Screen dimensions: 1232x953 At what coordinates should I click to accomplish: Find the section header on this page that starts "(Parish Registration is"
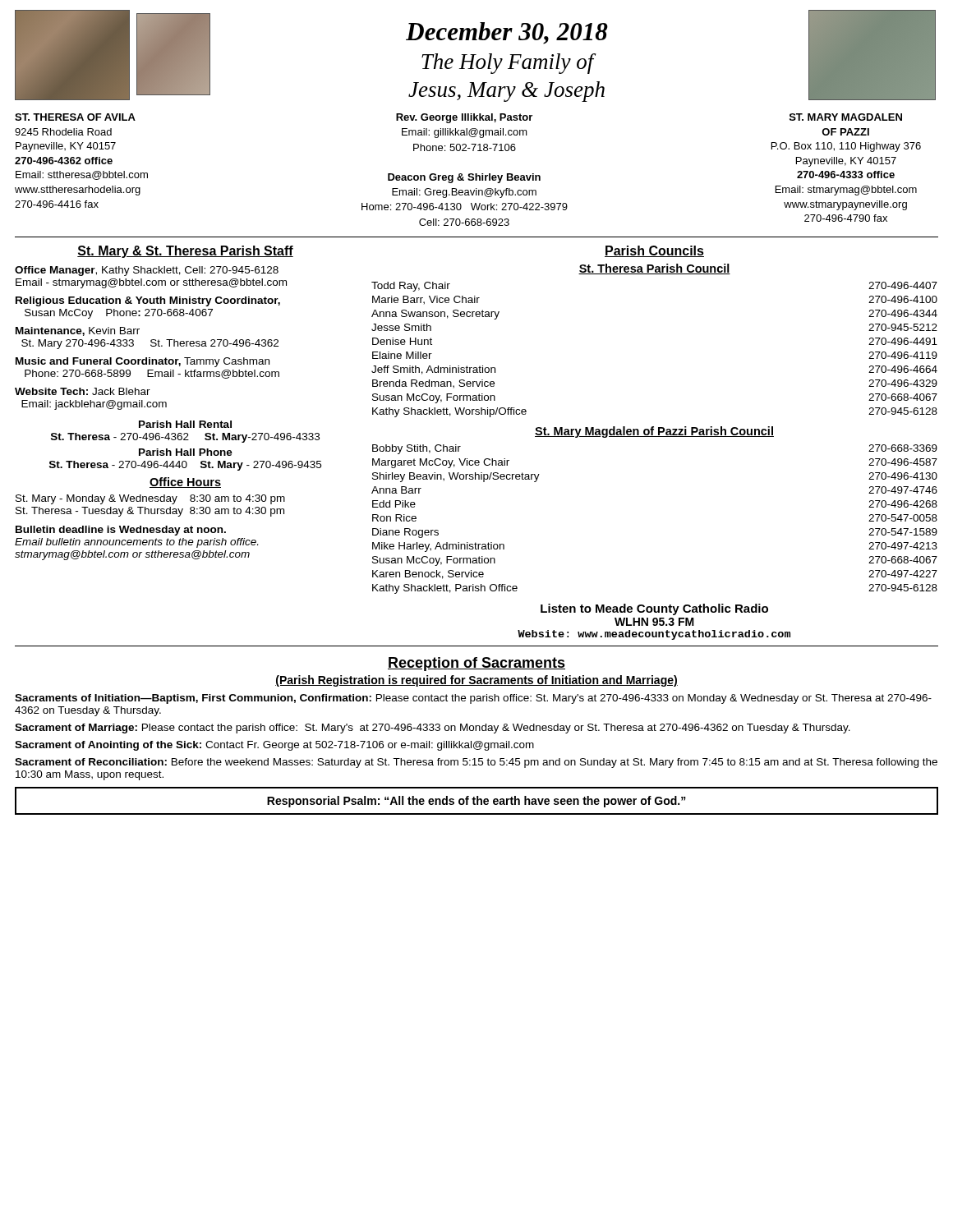coord(476,680)
